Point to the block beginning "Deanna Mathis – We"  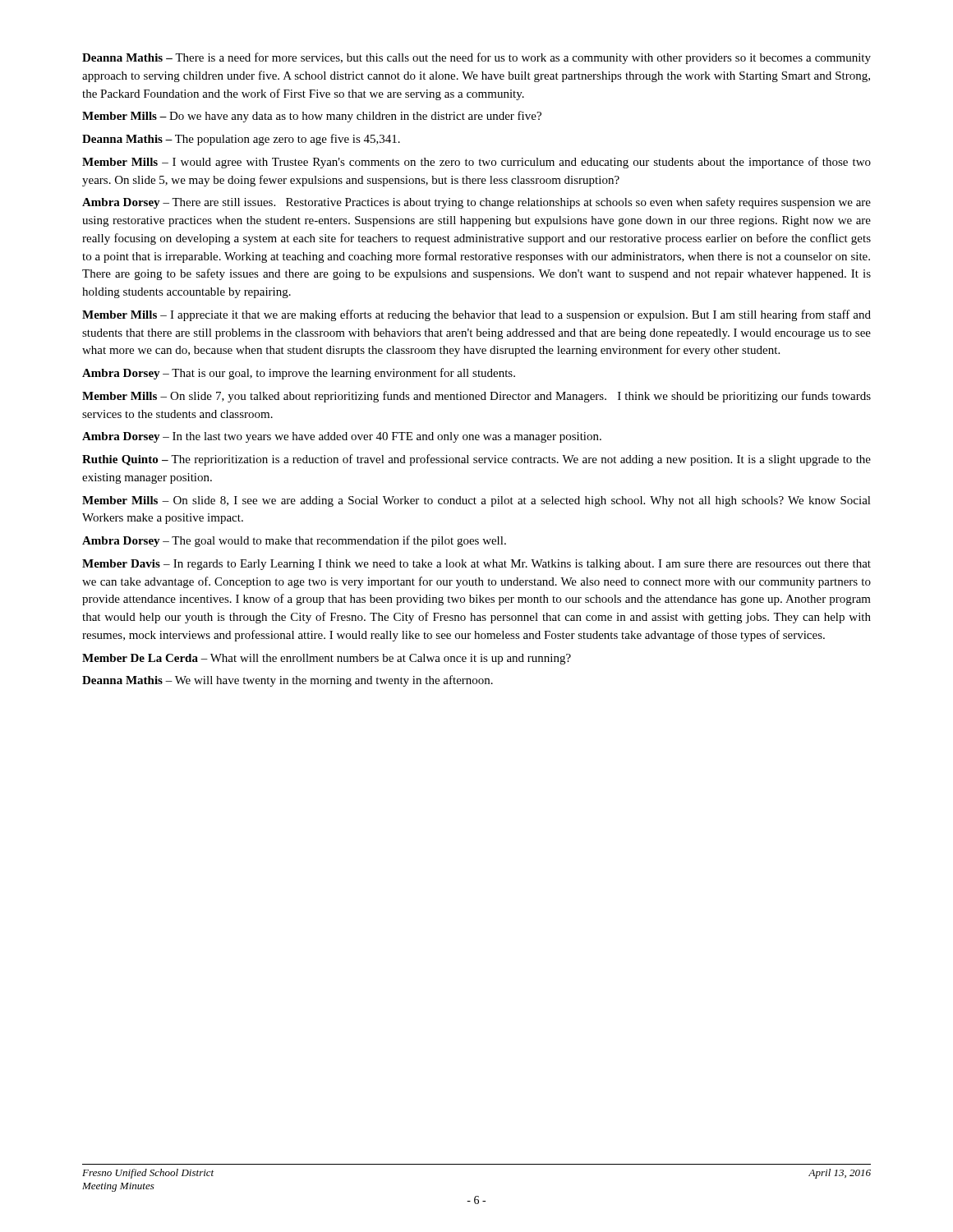click(x=288, y=680)
